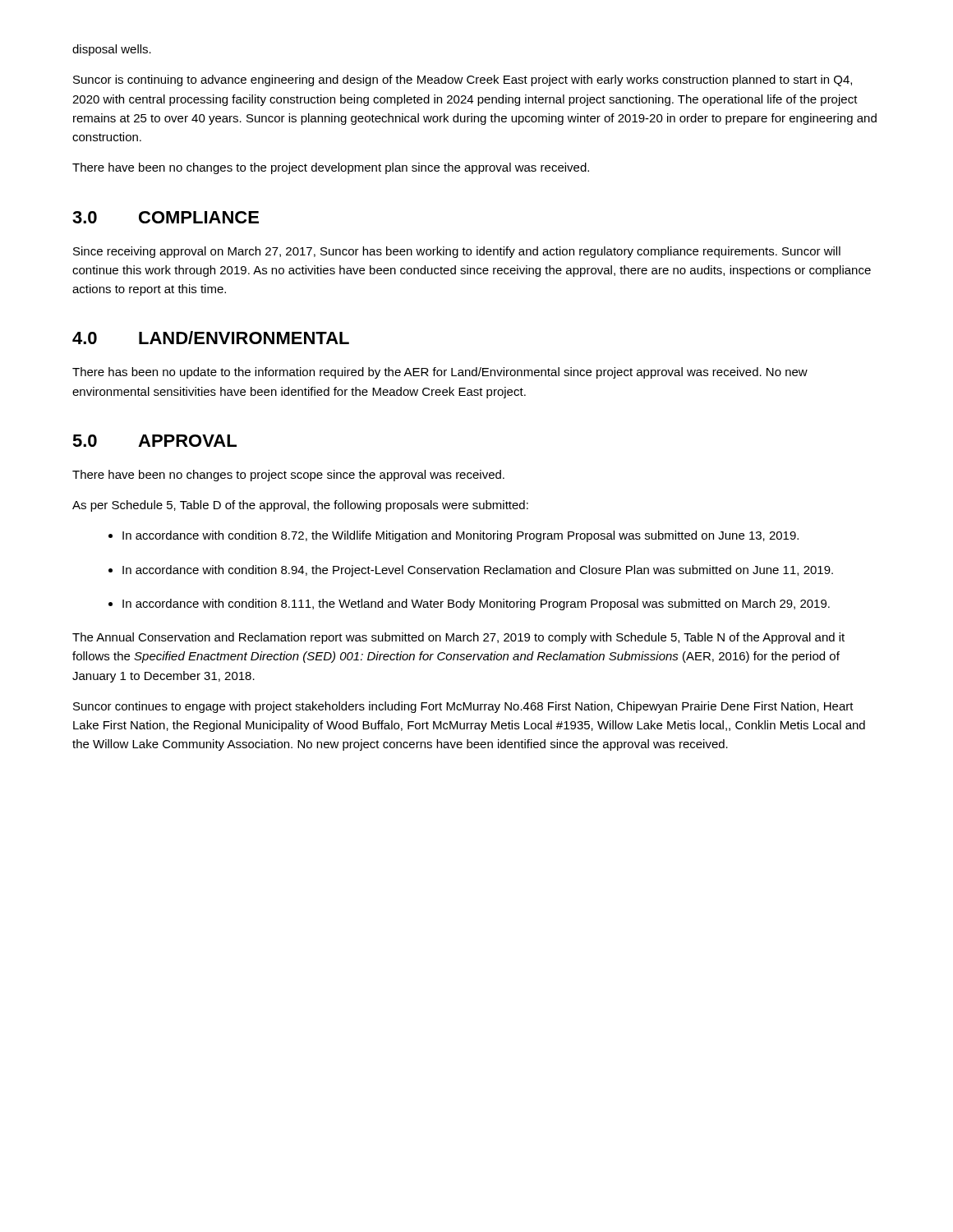953x1232 pixels.
Task: Click on the text starting "Suncor continues to"
Action: [469, 725]
